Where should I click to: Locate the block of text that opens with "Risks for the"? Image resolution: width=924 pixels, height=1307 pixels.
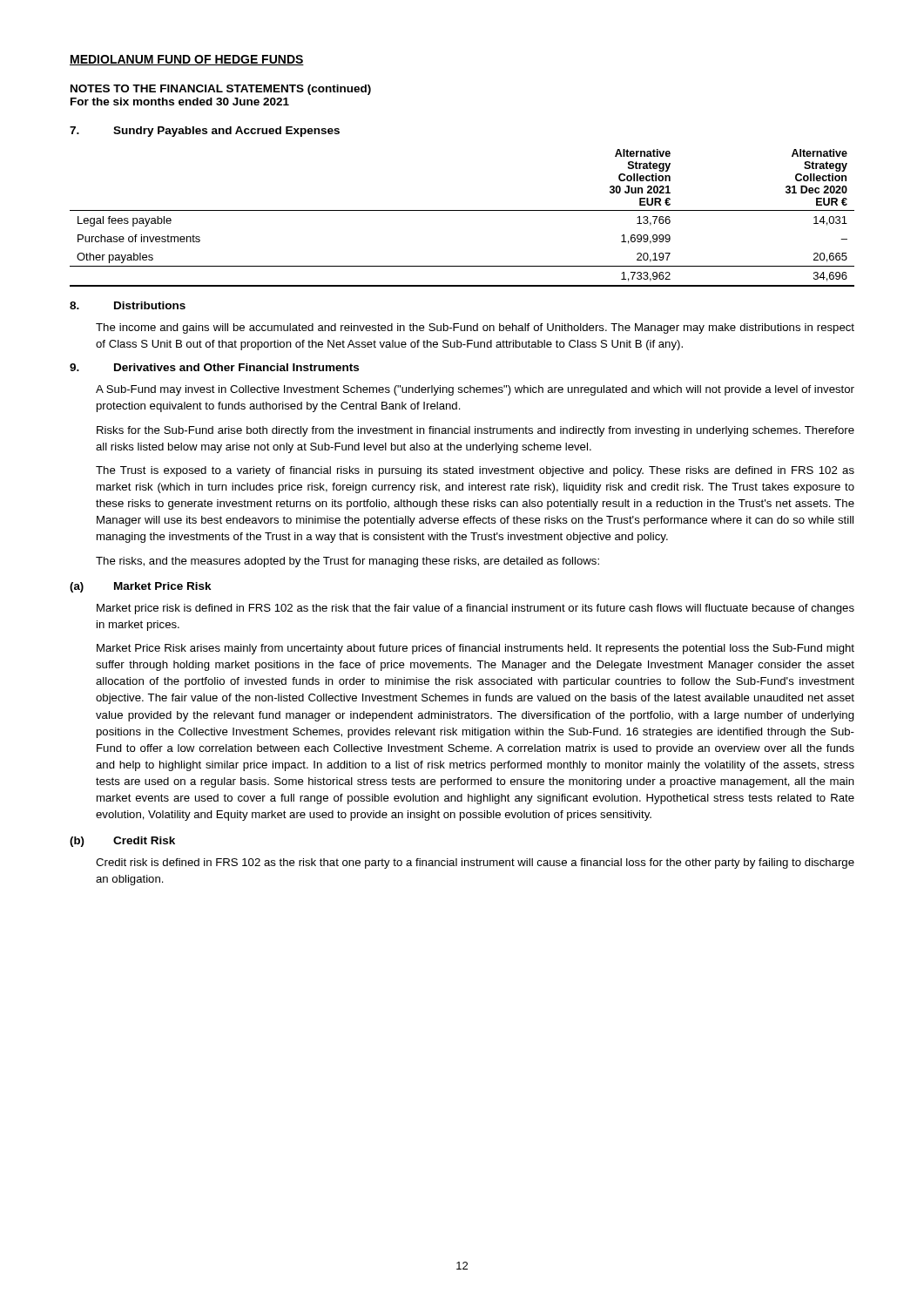tap(475, 438)
